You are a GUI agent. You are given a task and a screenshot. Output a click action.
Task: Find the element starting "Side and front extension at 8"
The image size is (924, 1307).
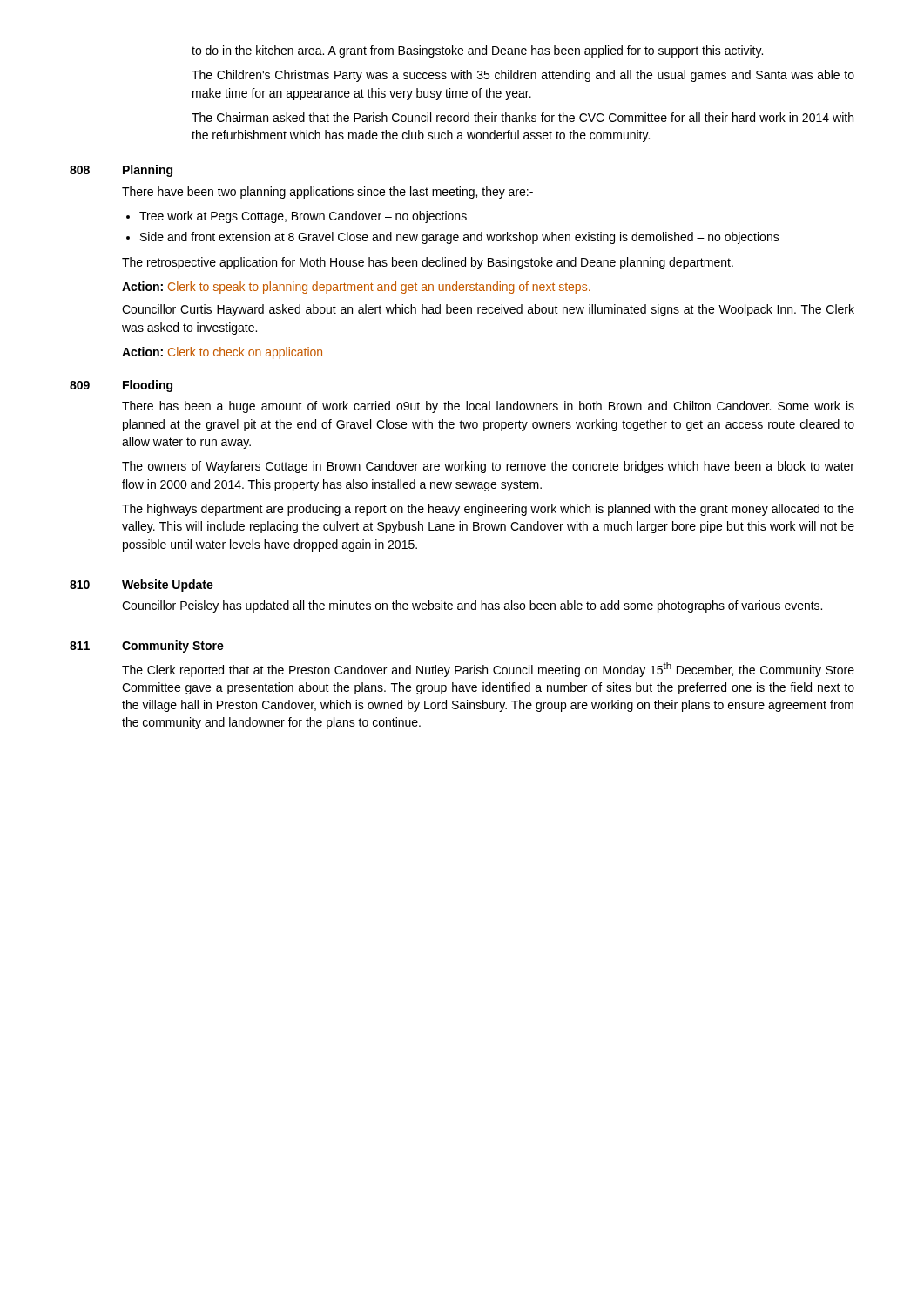click(x=459, y=237)
